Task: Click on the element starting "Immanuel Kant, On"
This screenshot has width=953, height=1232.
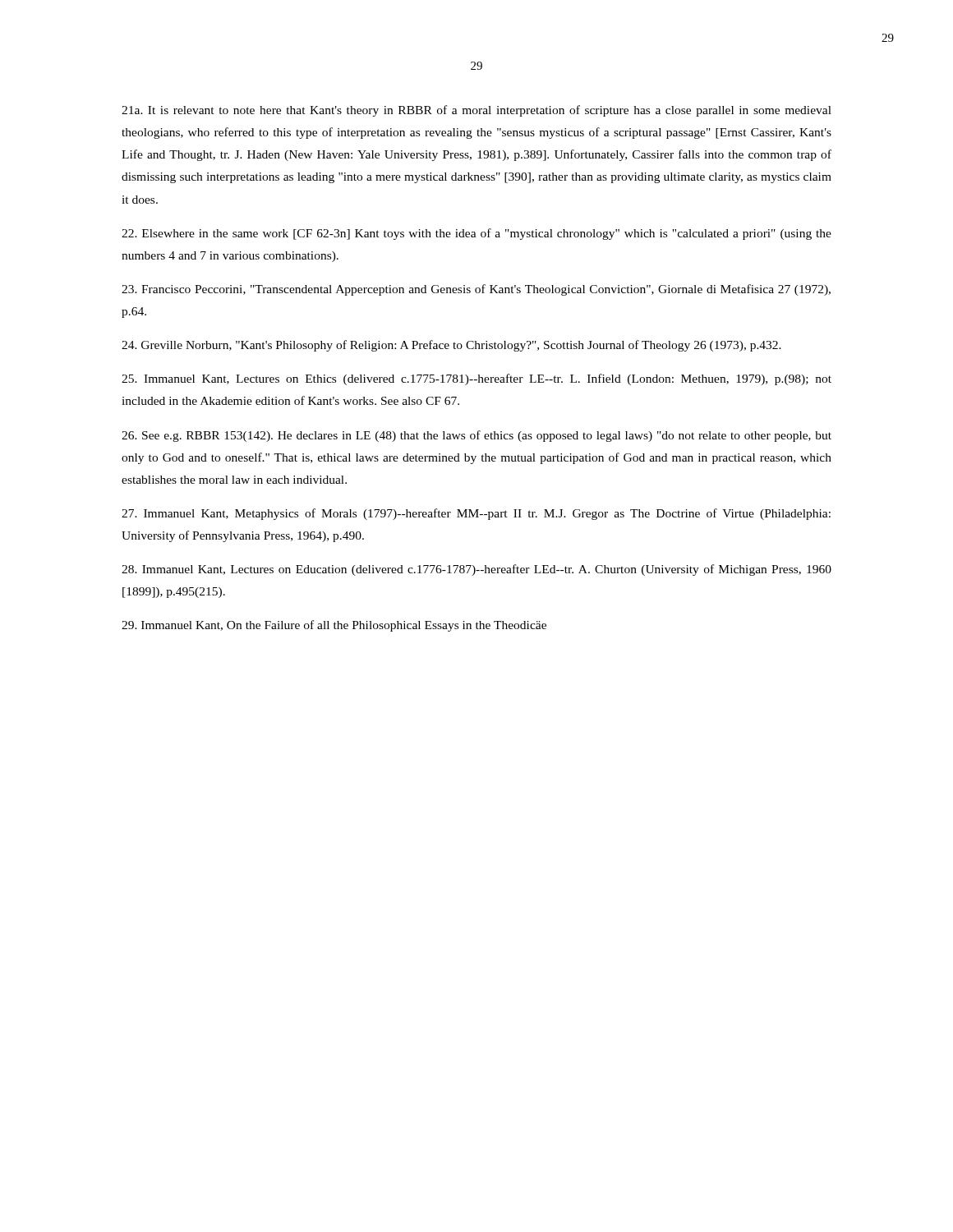Action: click(334, 625)
